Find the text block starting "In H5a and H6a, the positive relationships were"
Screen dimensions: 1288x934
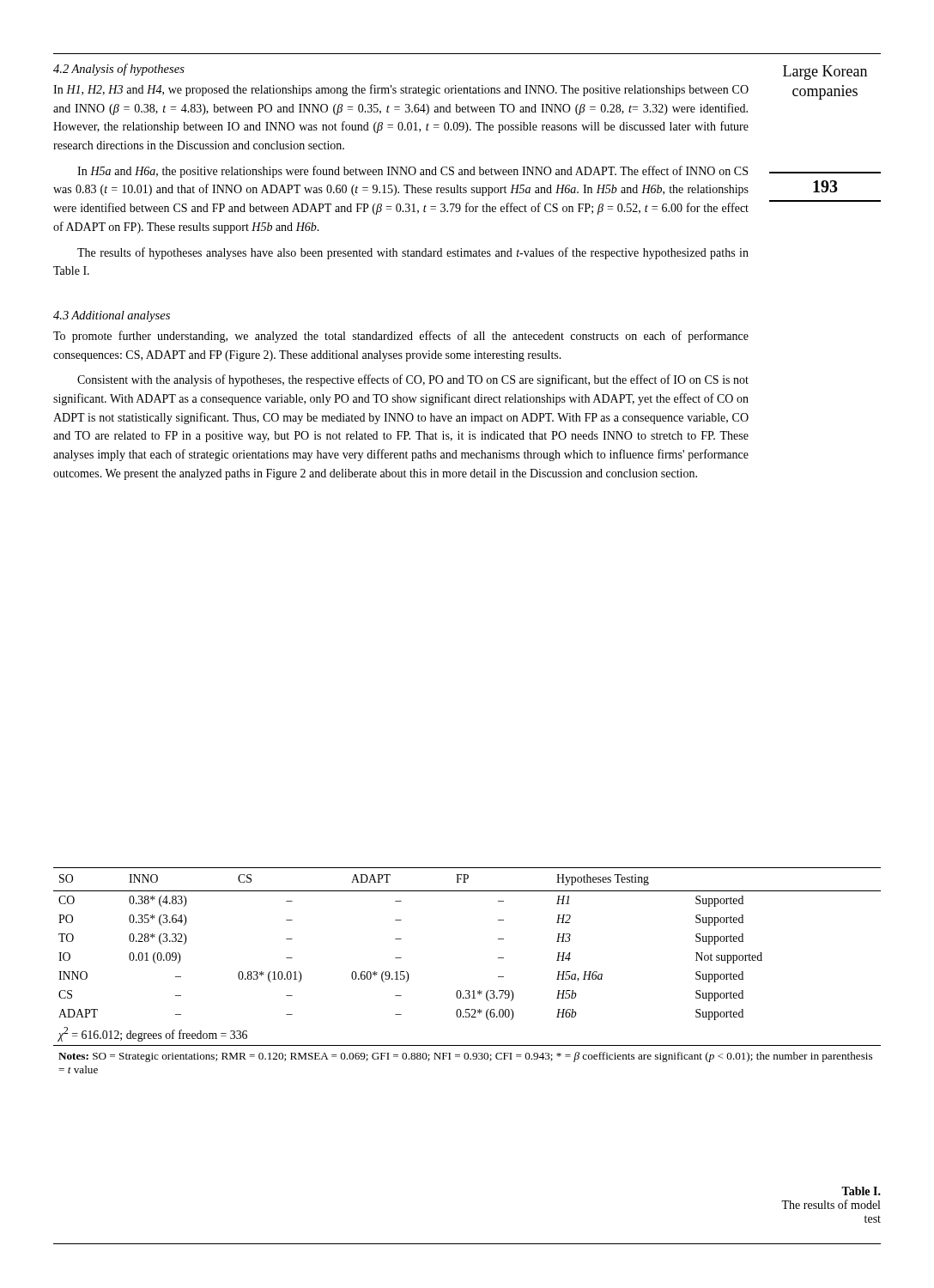coord(401,199)
